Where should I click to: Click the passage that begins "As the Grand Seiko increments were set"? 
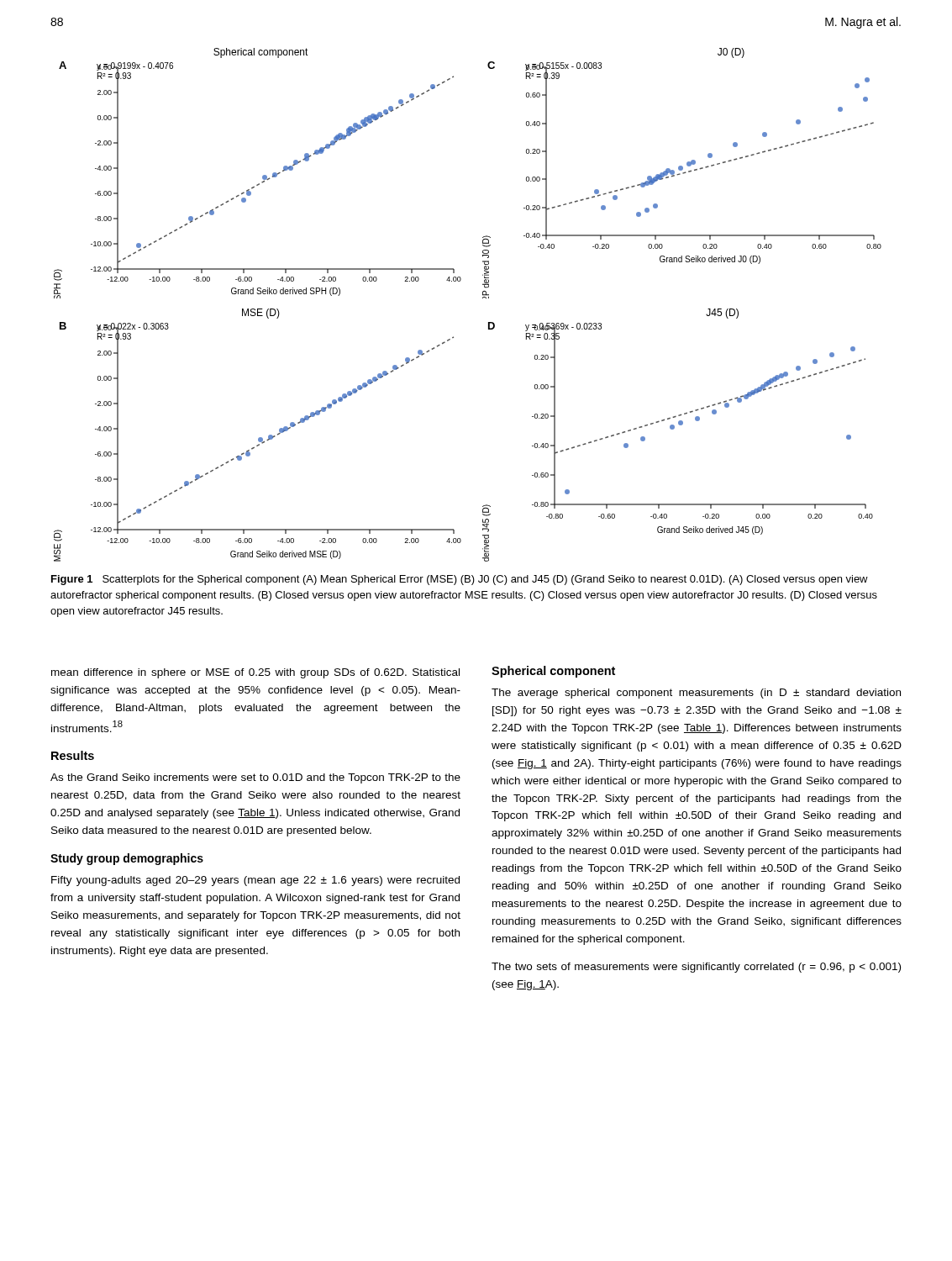pos(255,804)
